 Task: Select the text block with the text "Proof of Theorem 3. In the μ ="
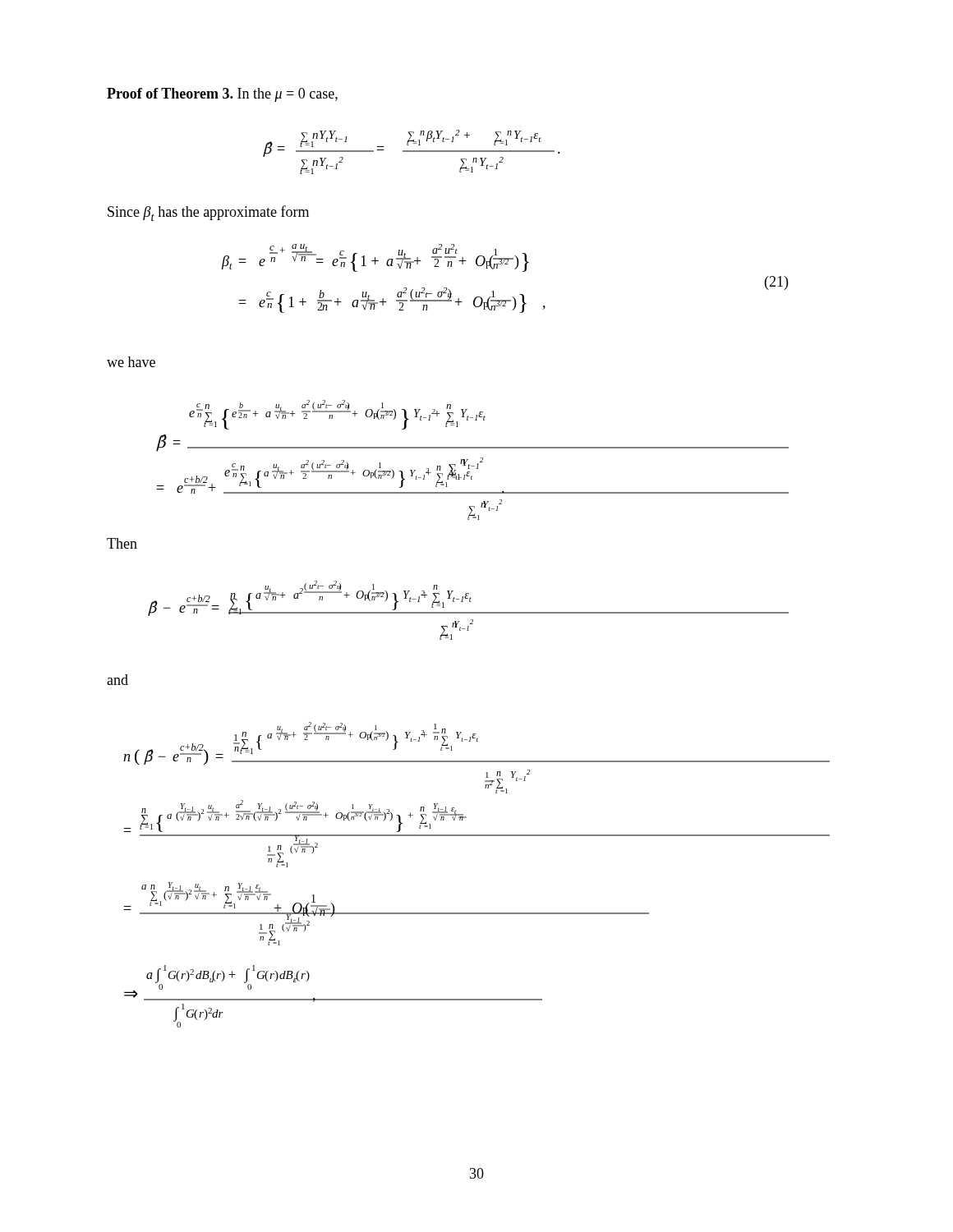coord(223,94)
